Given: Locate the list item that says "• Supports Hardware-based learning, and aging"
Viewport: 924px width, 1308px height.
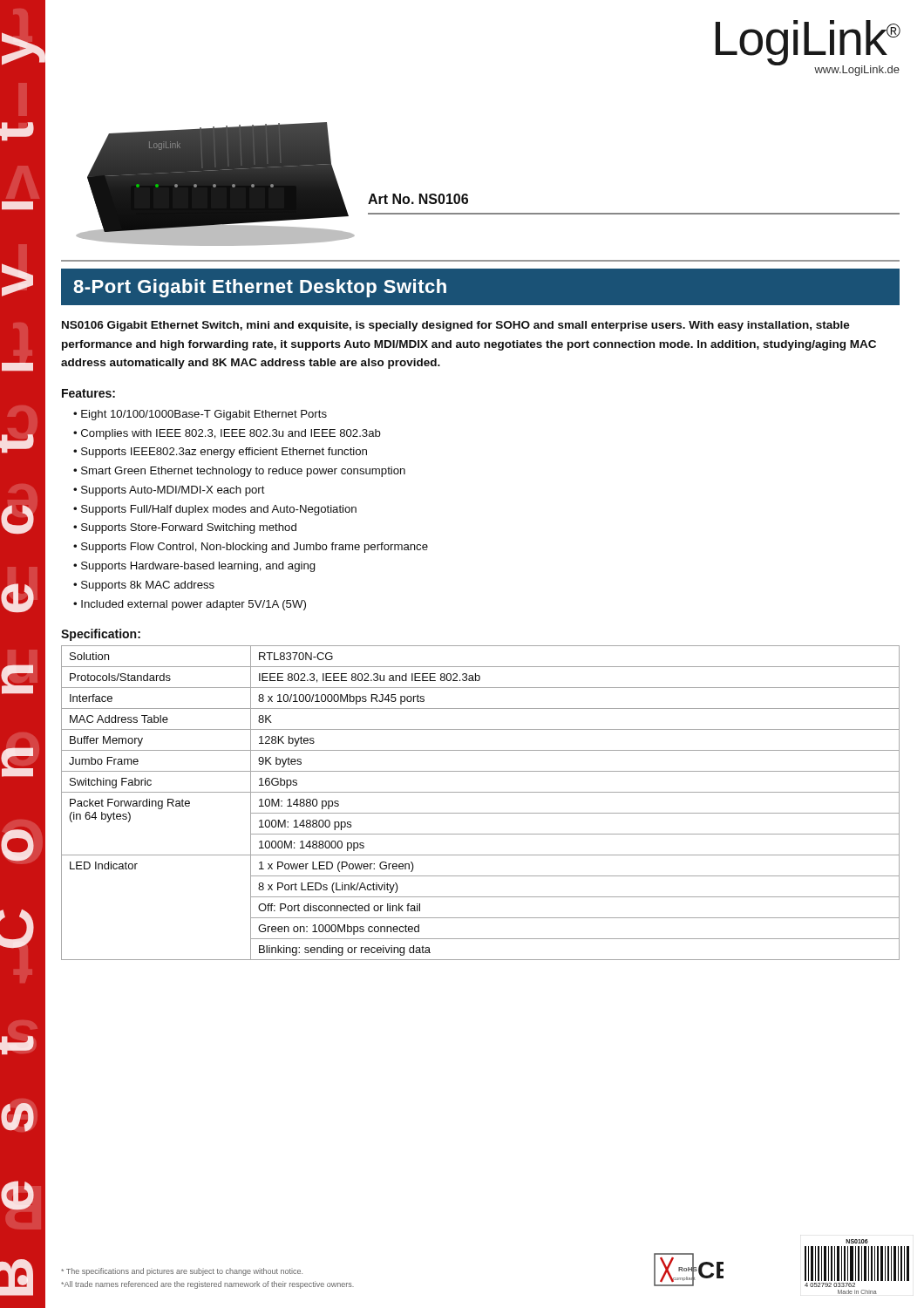Looking at the screenshot, I should (194, 566).
